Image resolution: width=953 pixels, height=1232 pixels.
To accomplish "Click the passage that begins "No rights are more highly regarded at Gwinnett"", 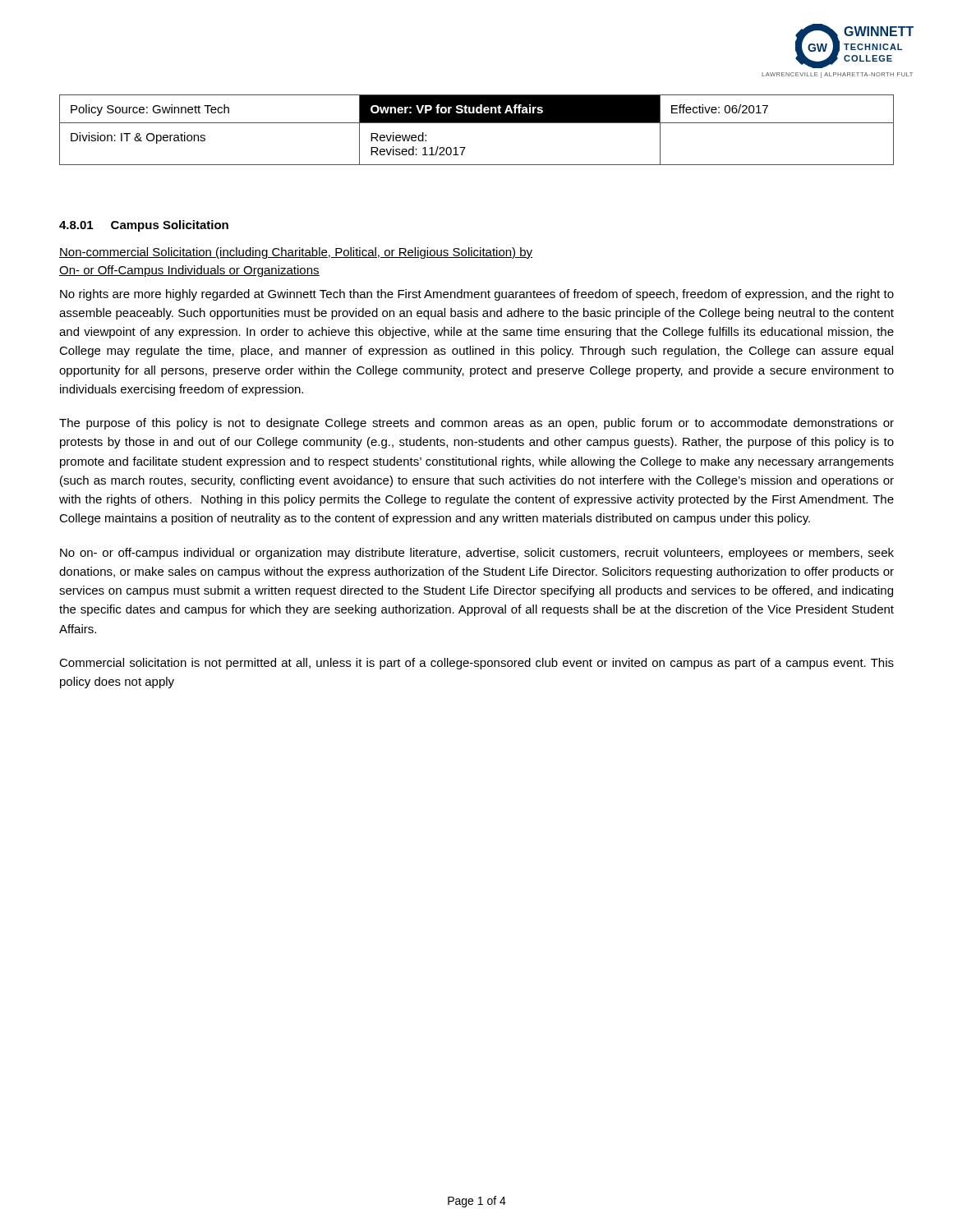I will click(x=476, y=341).
